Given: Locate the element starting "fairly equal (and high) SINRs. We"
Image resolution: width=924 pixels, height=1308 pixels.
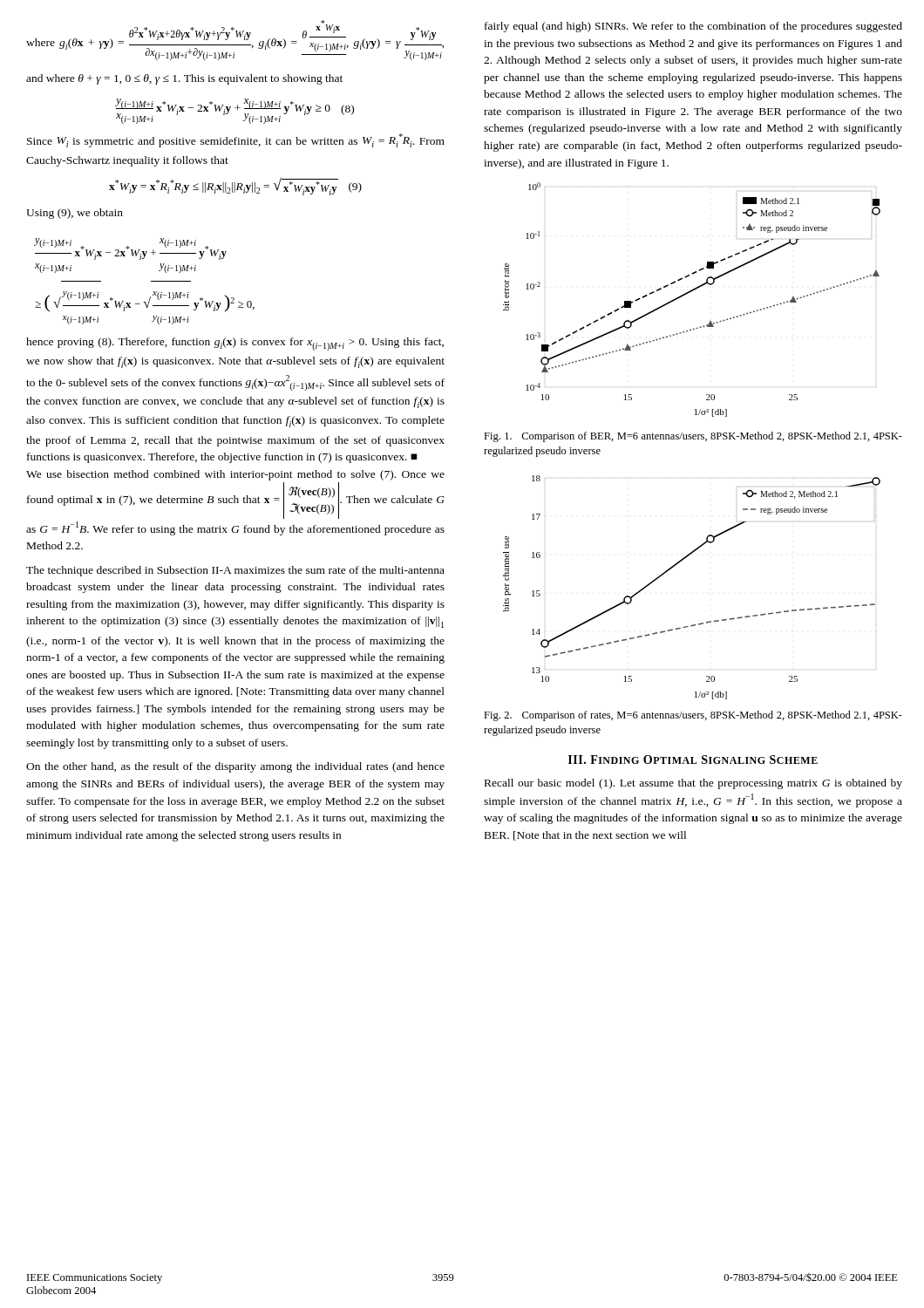Looking at the screenshot, I should click(693, 94).
